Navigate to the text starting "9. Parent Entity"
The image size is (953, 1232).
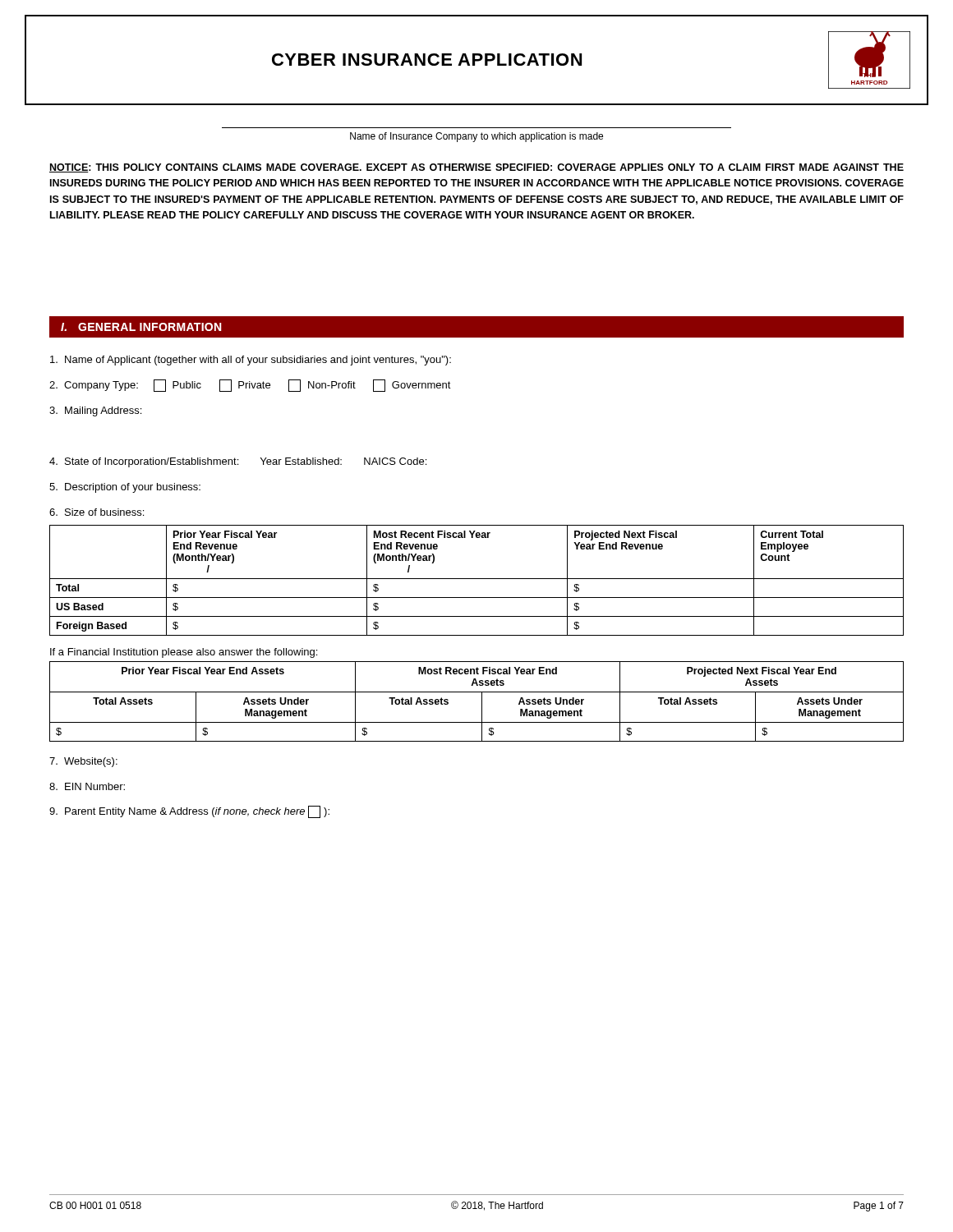(x=190, y=812)
